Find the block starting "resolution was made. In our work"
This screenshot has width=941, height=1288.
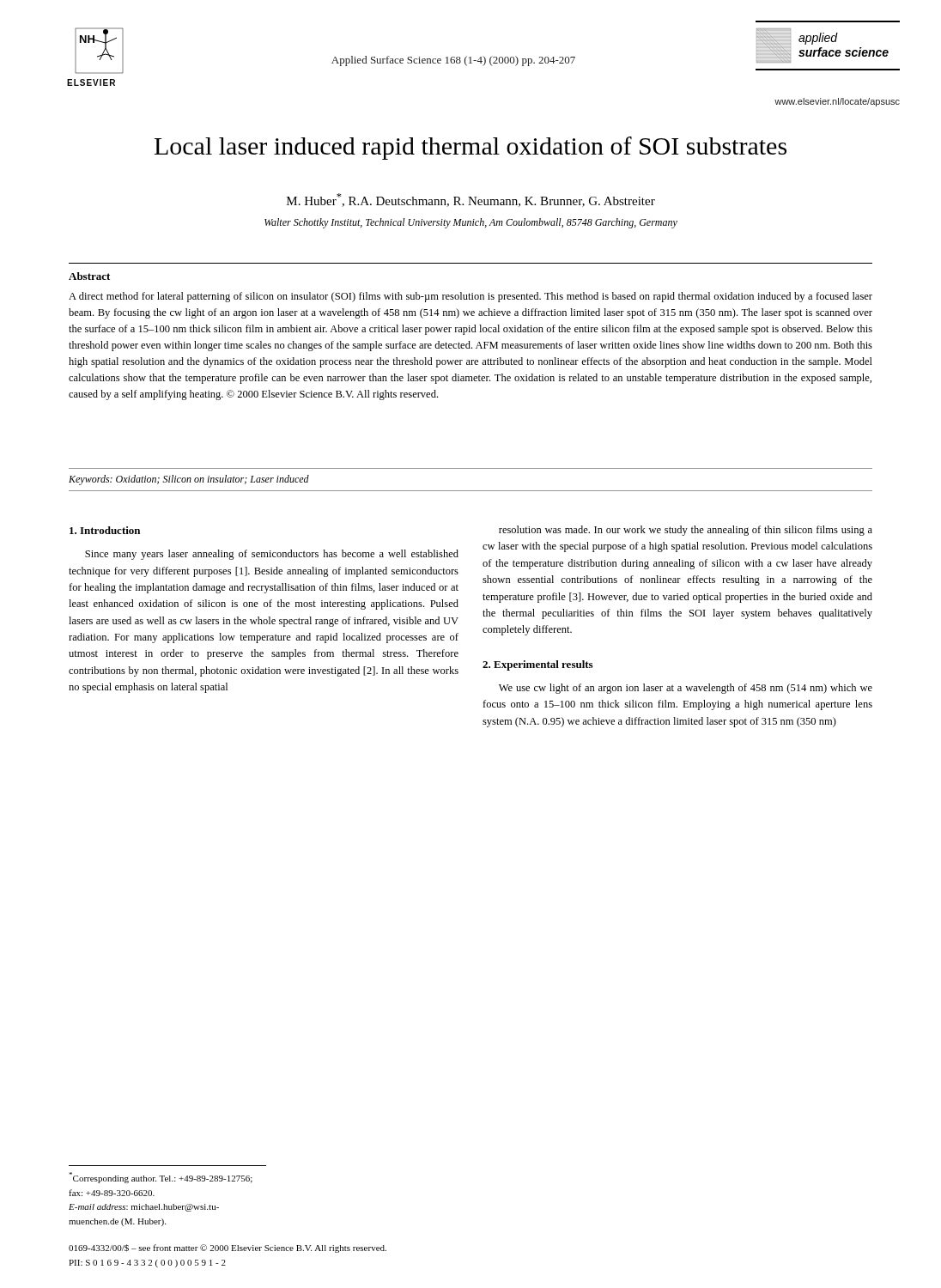click(677, 580)
